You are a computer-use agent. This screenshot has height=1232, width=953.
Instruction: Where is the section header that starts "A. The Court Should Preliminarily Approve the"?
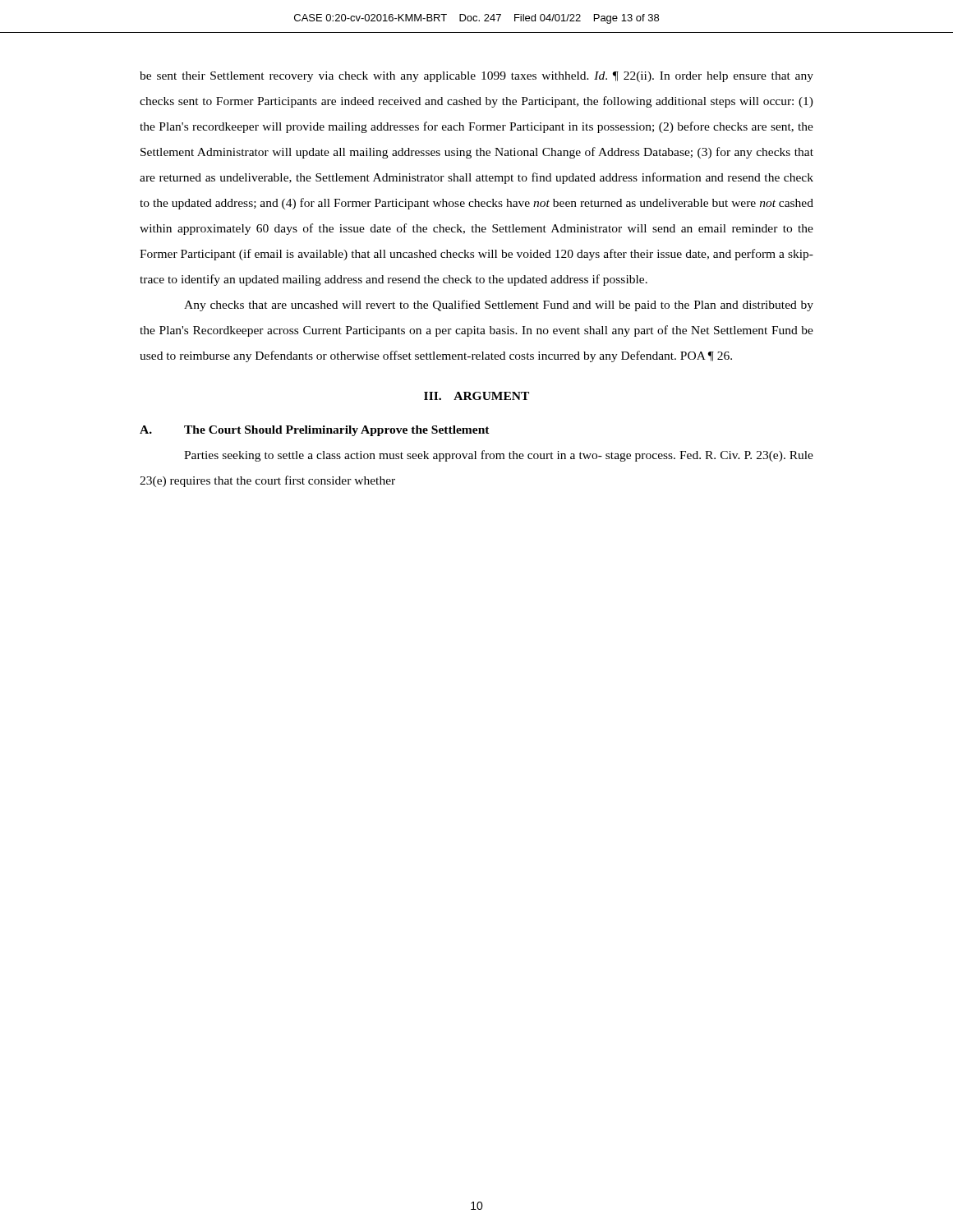coord(314,429)
